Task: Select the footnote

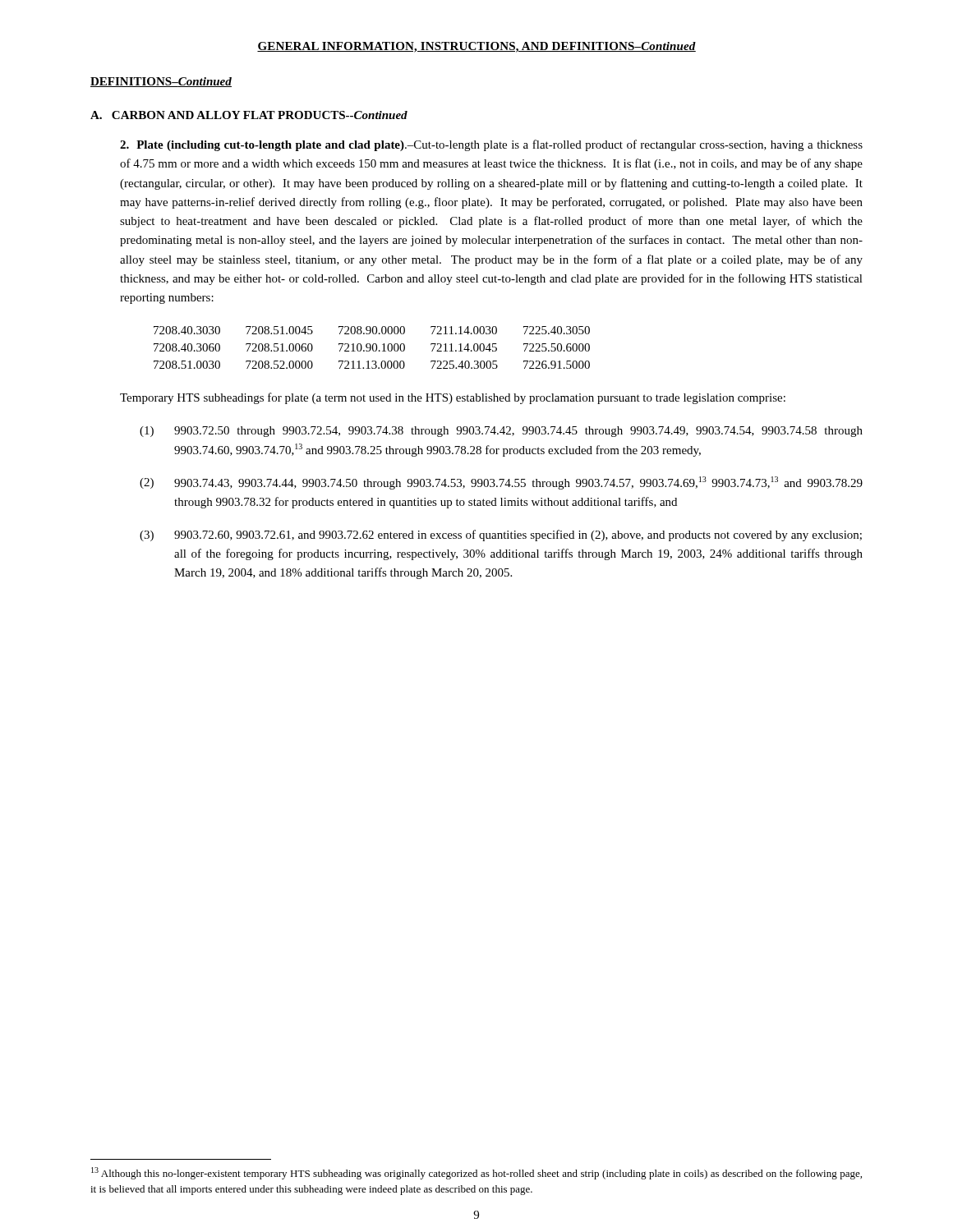Action: [476, 1180]
